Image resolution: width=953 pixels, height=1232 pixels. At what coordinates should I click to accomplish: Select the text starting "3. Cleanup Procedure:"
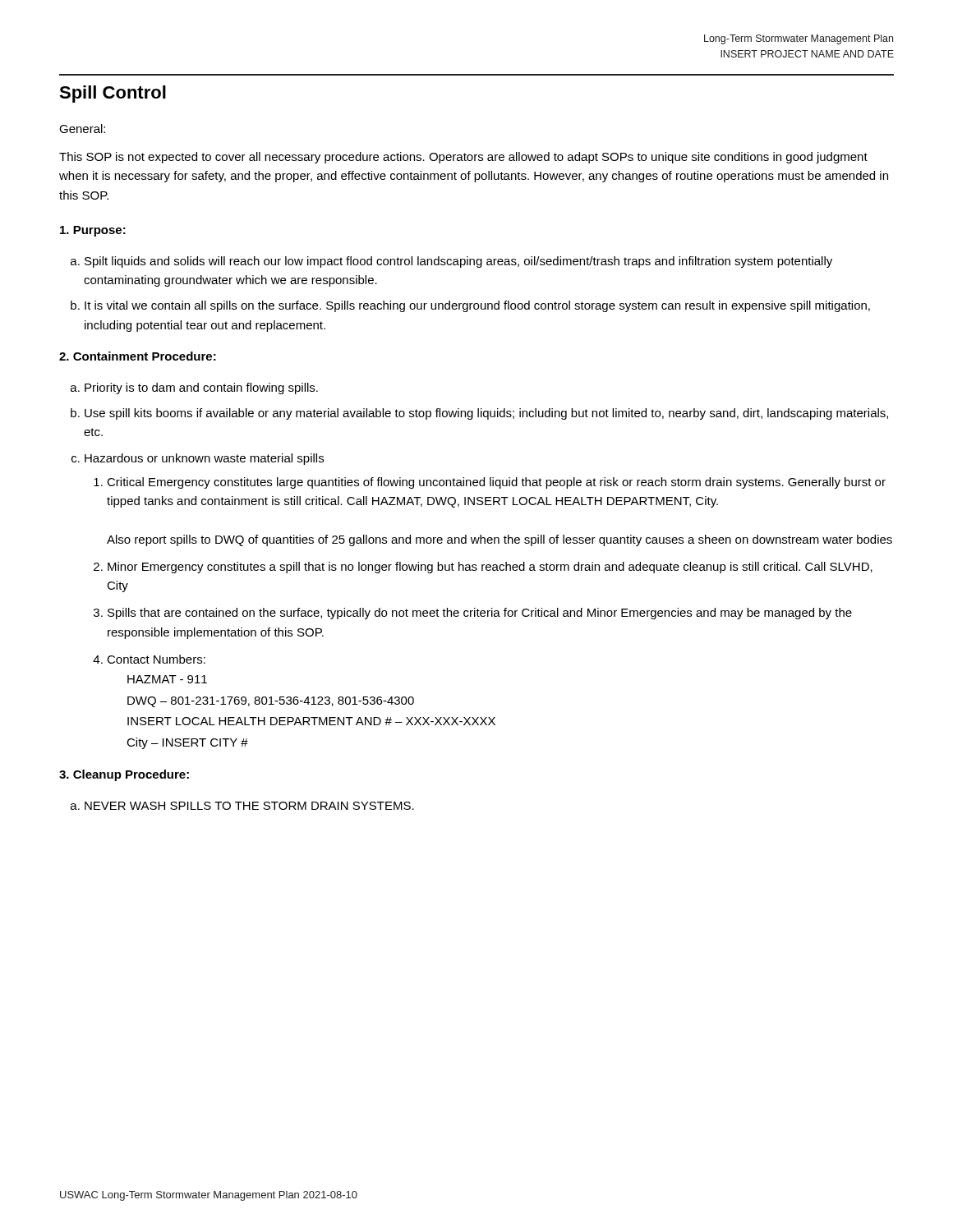(x=125, y=774)
